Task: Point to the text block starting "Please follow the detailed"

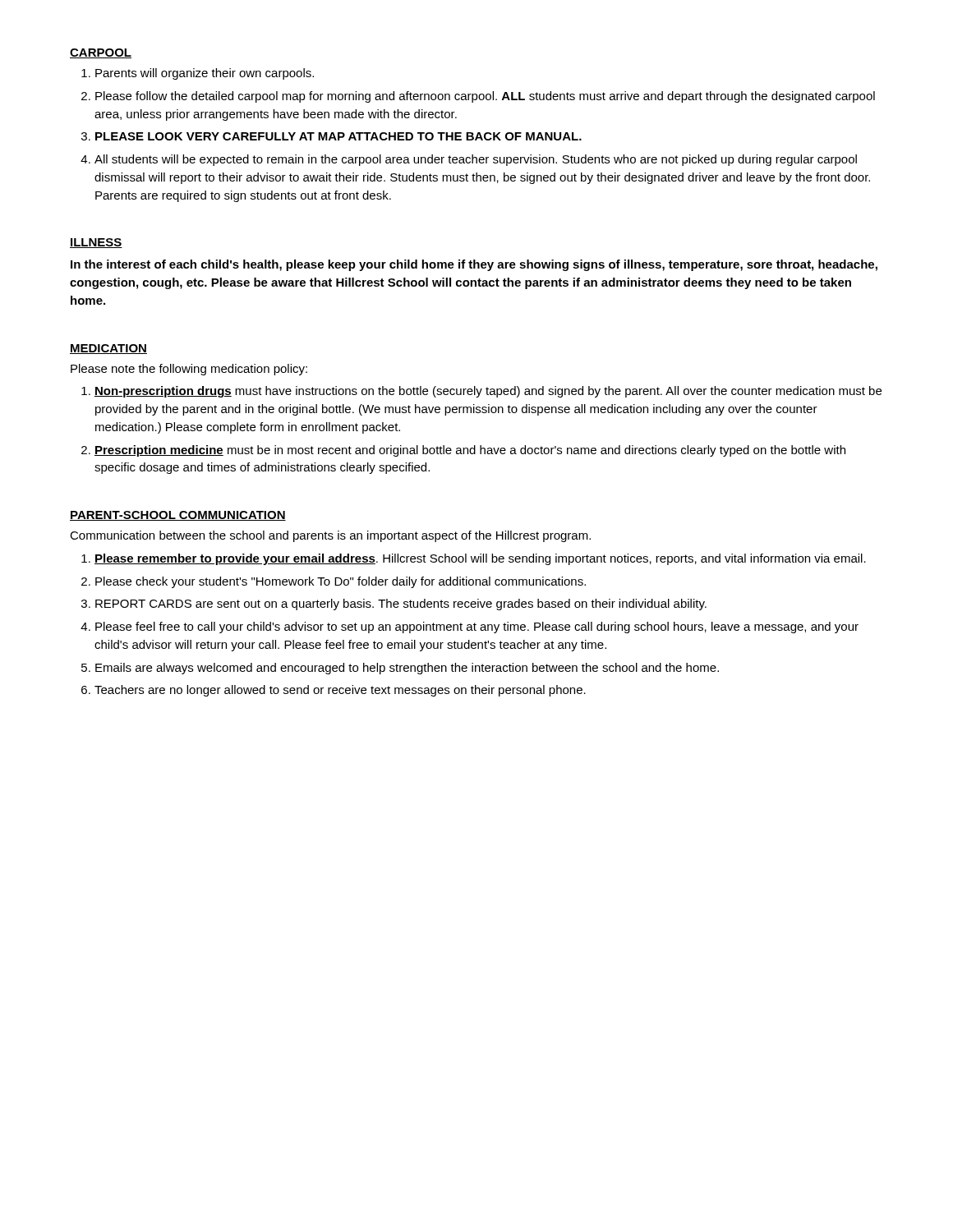Action: (485, 104)
